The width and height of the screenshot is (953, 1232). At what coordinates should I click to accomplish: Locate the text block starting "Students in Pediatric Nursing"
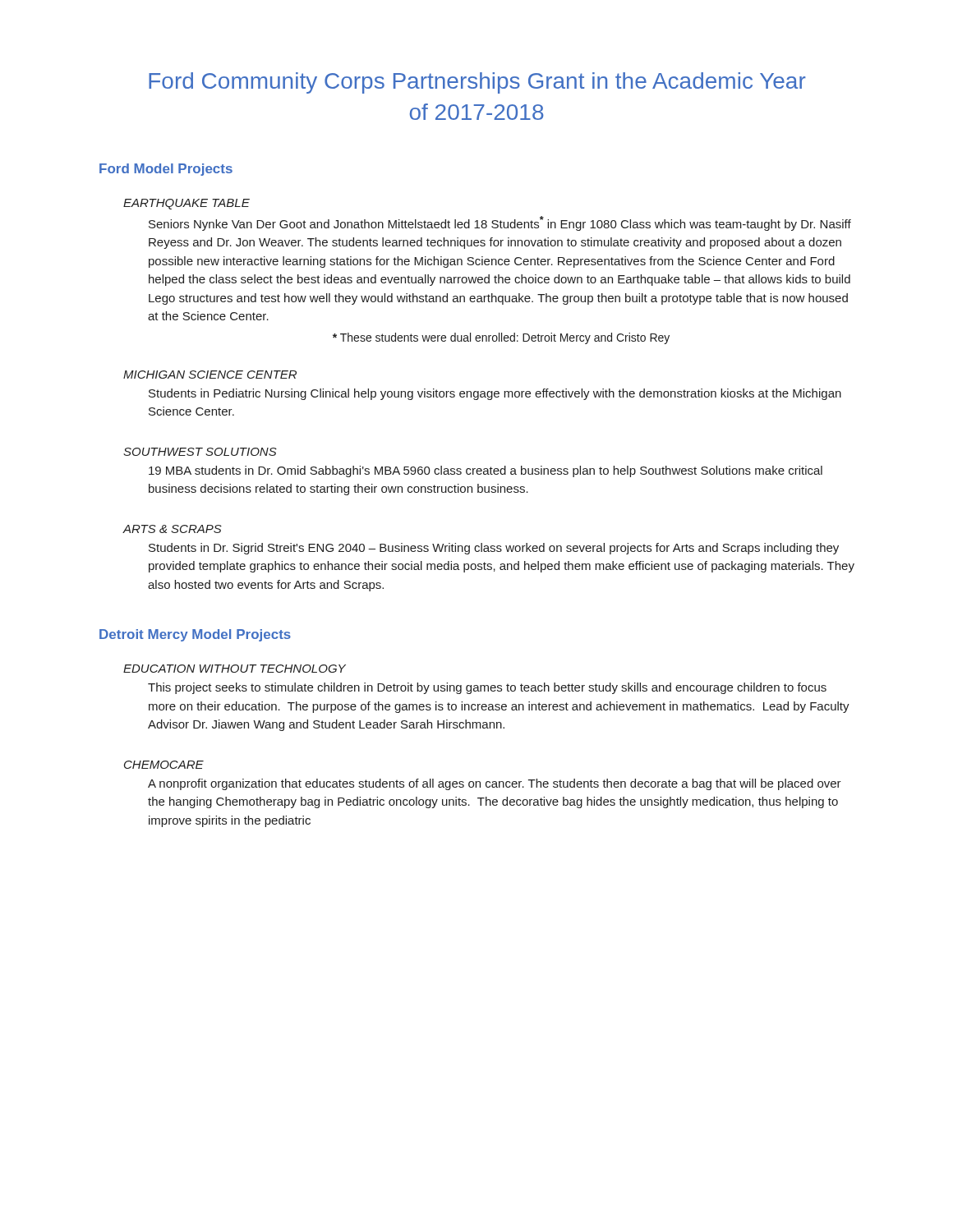click(495, 402)
